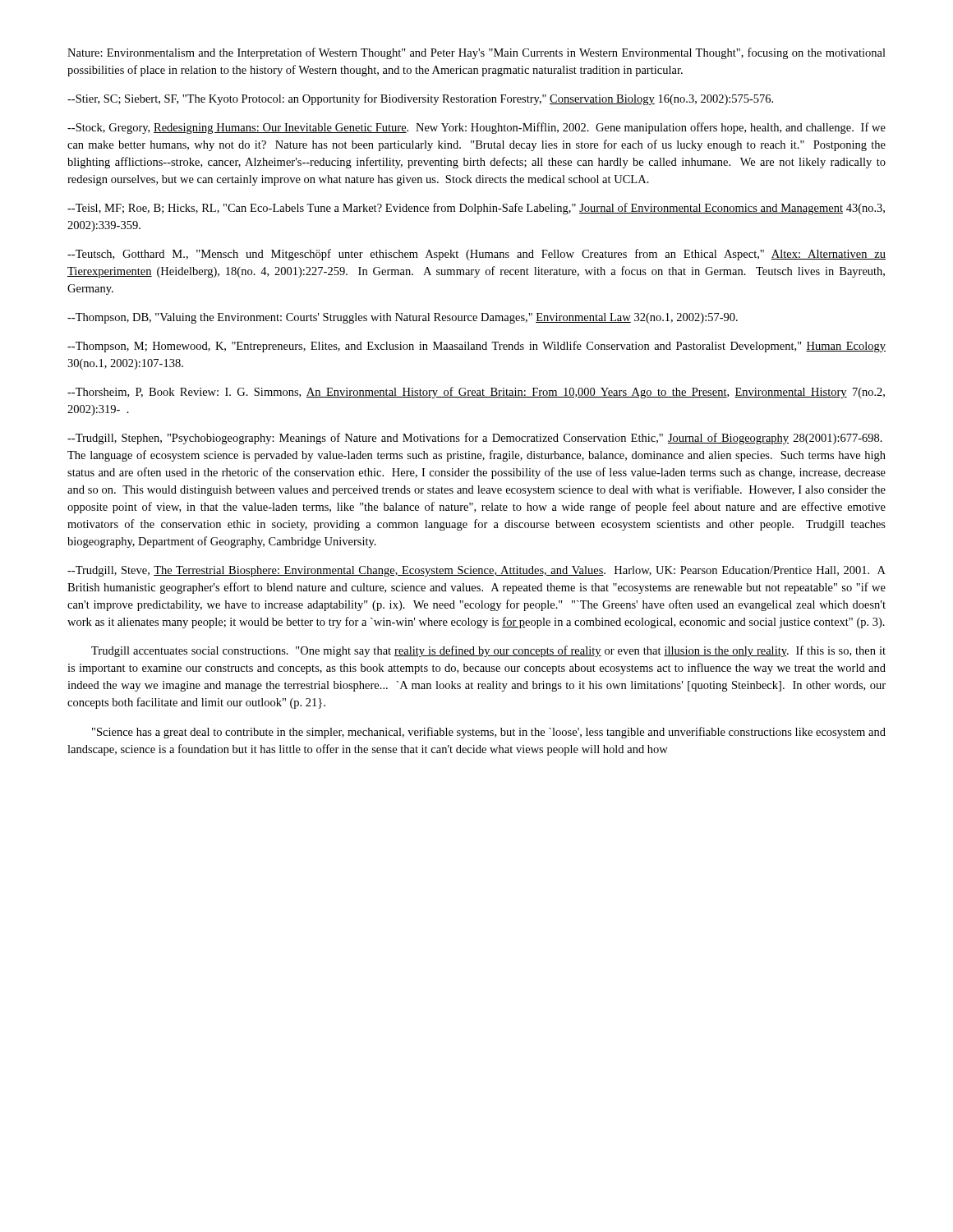Image resolution: width=953 pixels, height=1232 pixels.
Task: Point to the block beginning "Trudgill accentuates social constructions. "One"
Action: pos(476,677)
